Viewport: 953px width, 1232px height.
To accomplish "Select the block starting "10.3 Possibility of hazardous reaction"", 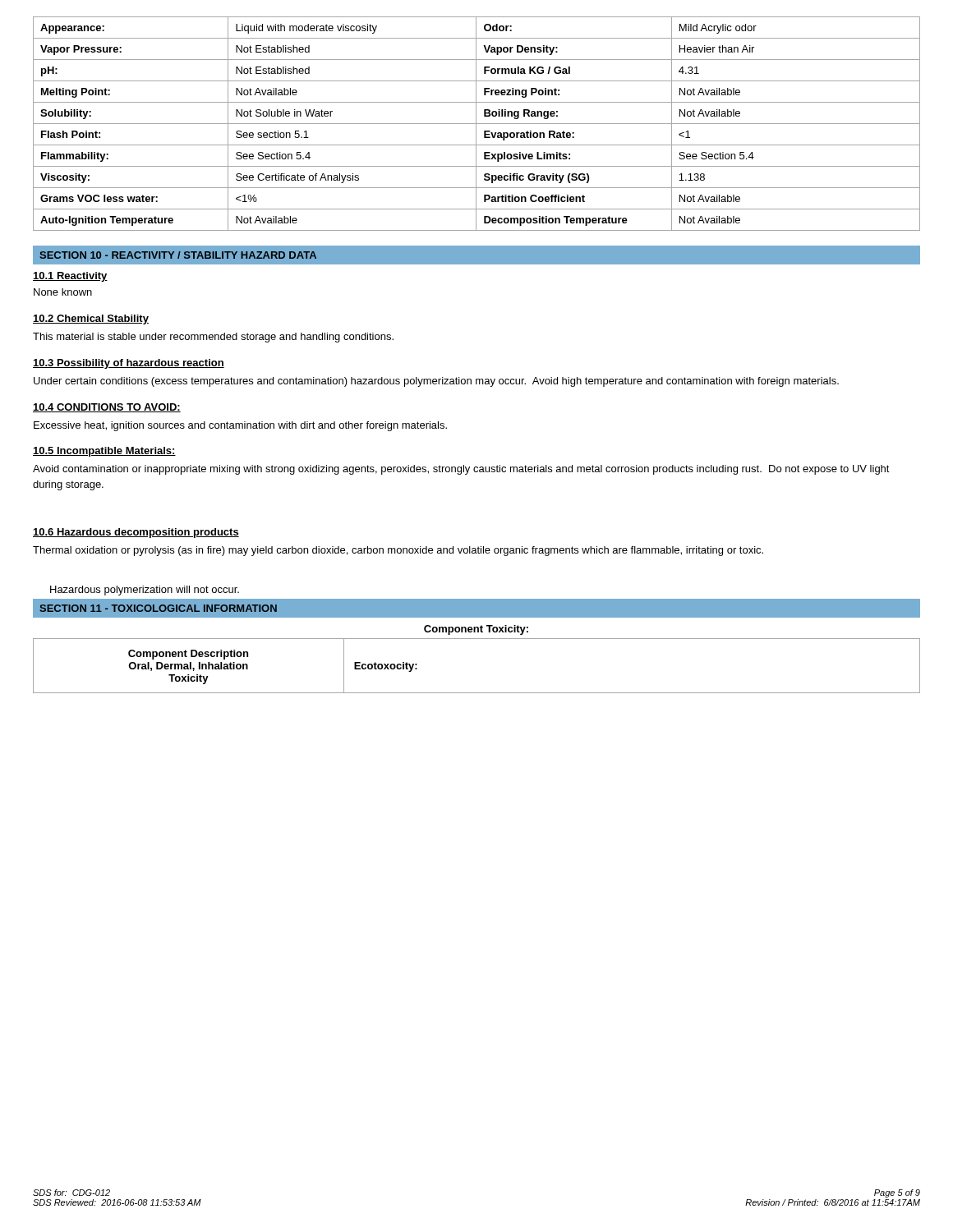I will [x=128, y=362].
